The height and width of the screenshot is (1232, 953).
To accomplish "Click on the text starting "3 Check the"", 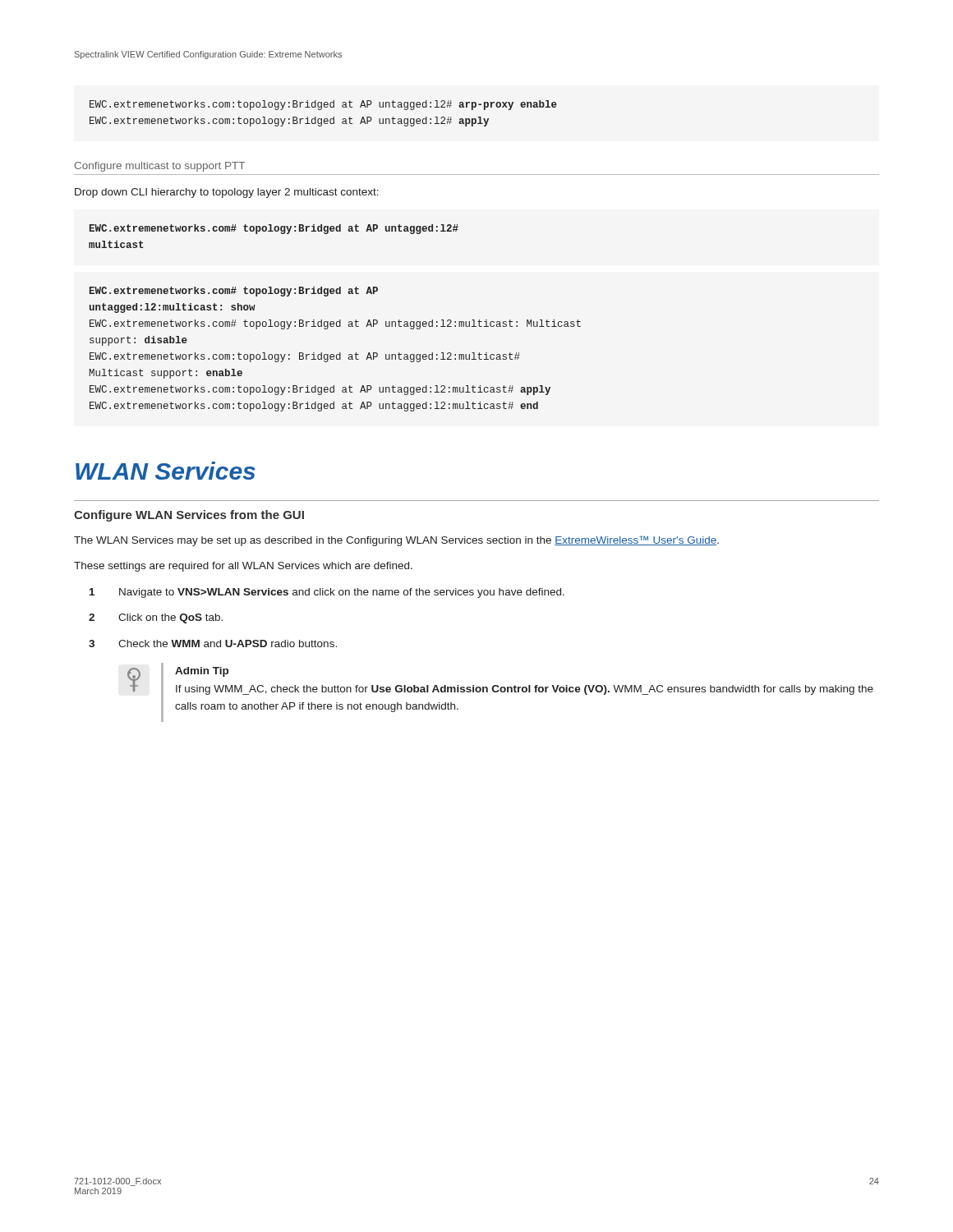I will 213,644.
